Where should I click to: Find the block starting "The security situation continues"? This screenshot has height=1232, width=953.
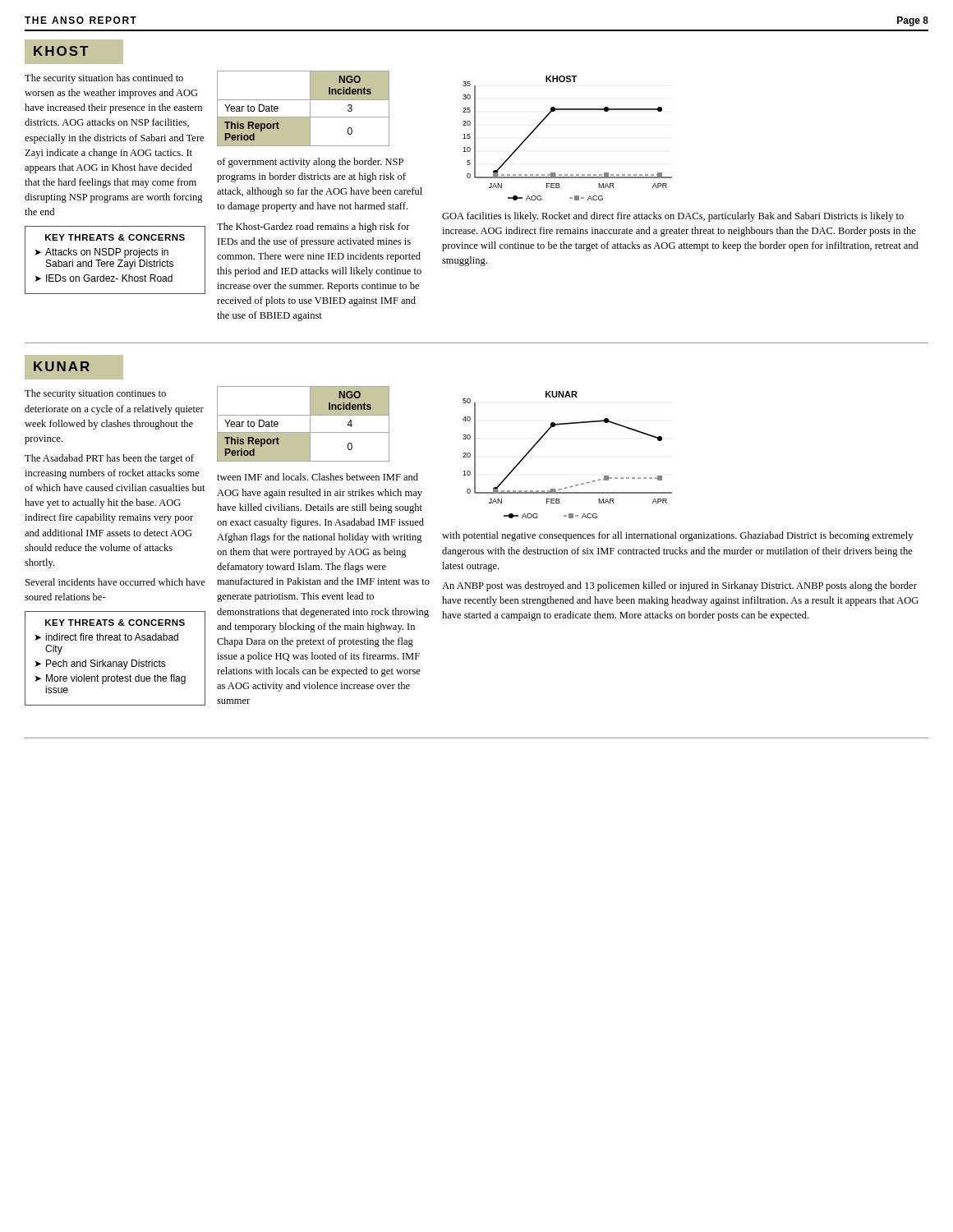(115, 496)
